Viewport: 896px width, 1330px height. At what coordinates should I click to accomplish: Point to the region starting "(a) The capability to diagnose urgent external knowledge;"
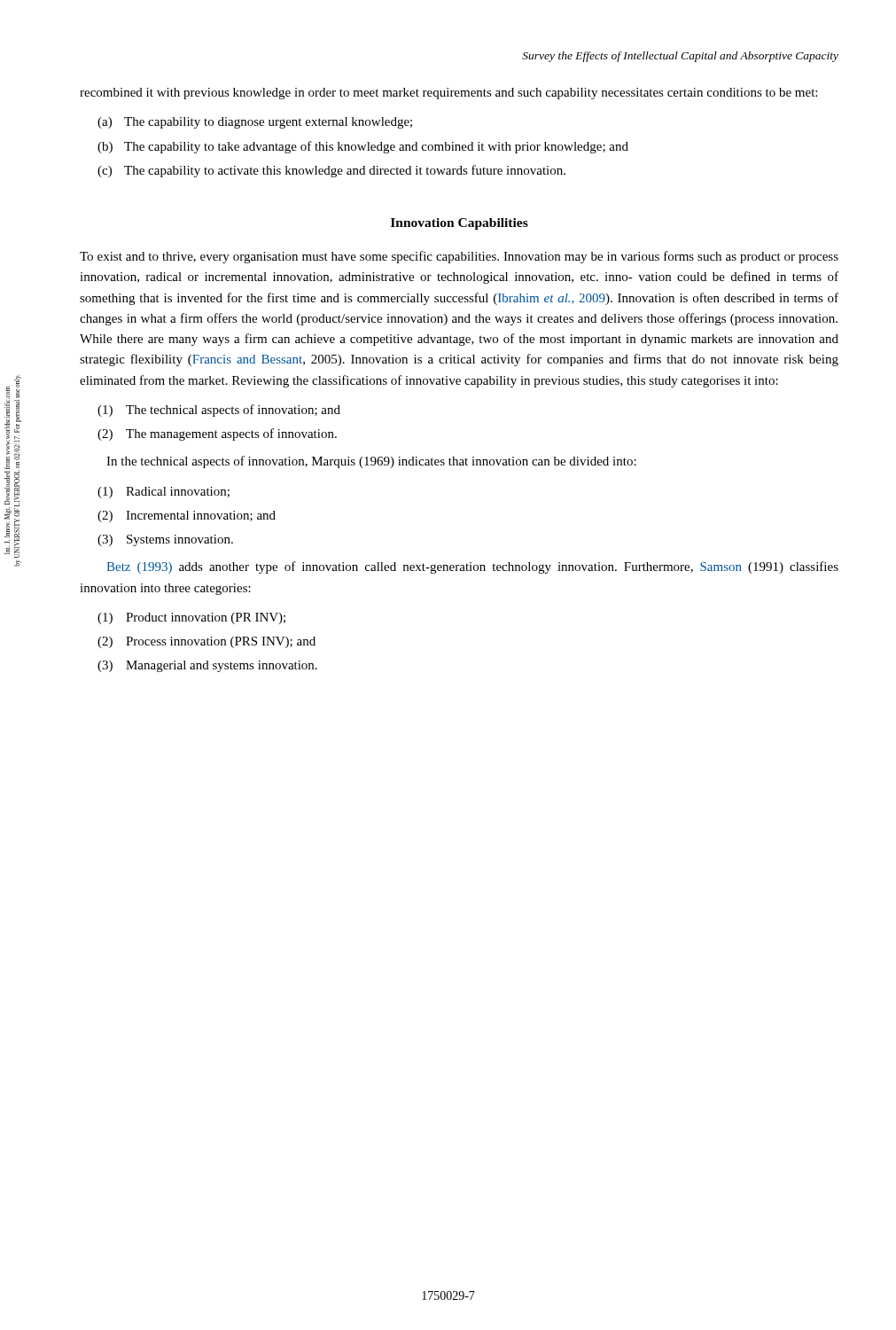coord(255,122)
